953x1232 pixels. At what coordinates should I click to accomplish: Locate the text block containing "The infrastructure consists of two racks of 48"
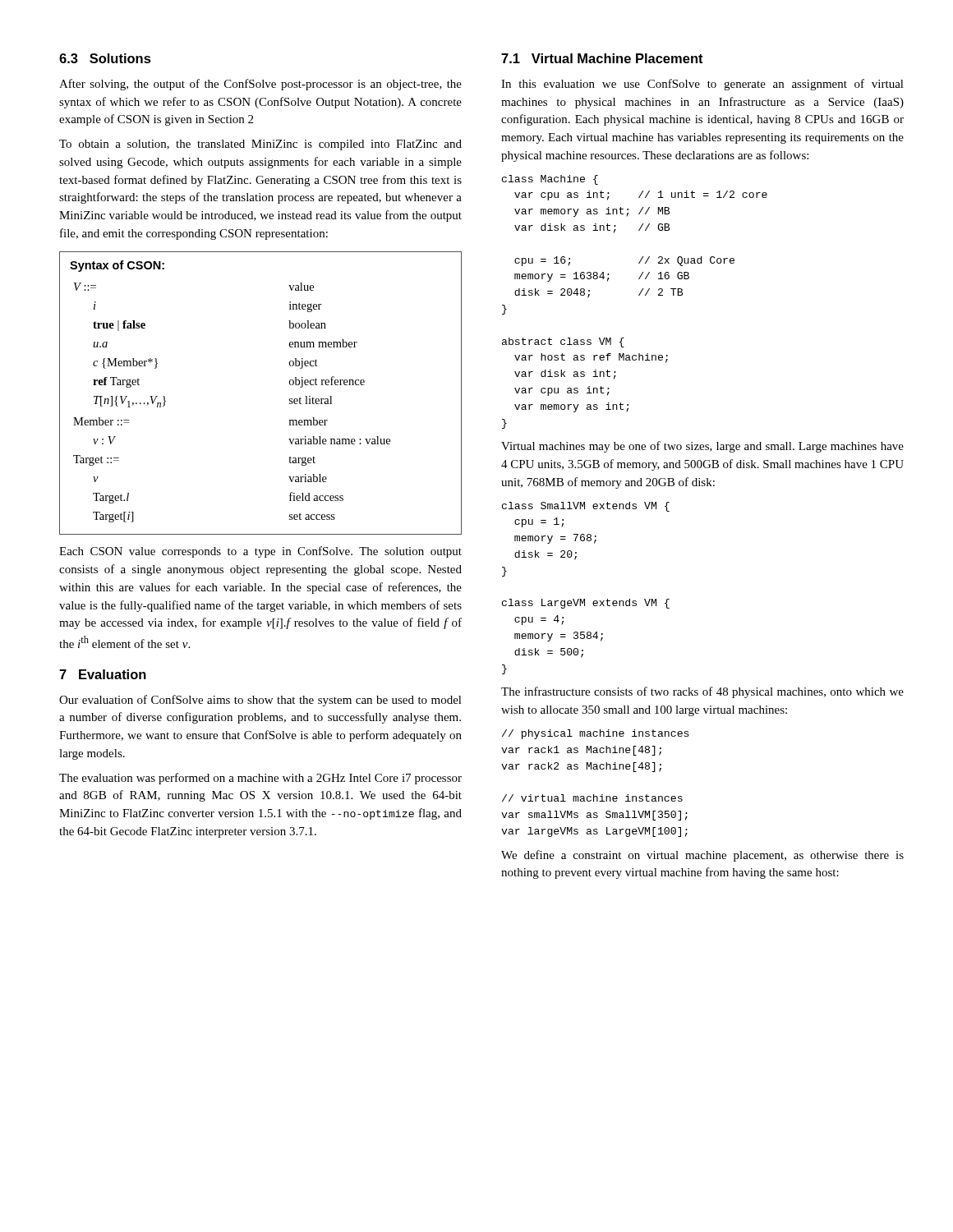(702, 702)
